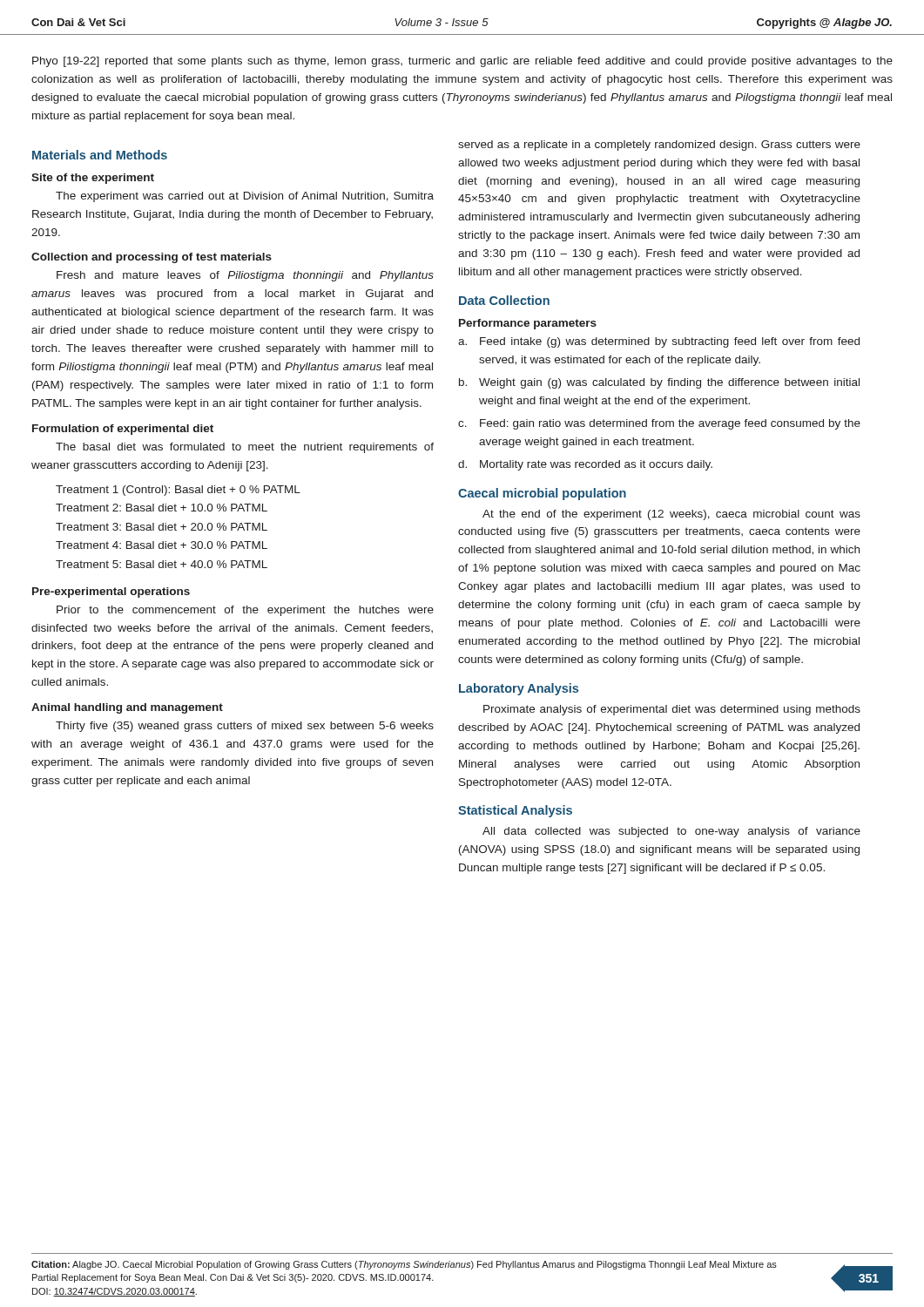Viewport: 924px width, 1307px height.
Task: Click on the element starting "Prior to the commencement of"
Action: pyautogui.click(x=233, y=646)
